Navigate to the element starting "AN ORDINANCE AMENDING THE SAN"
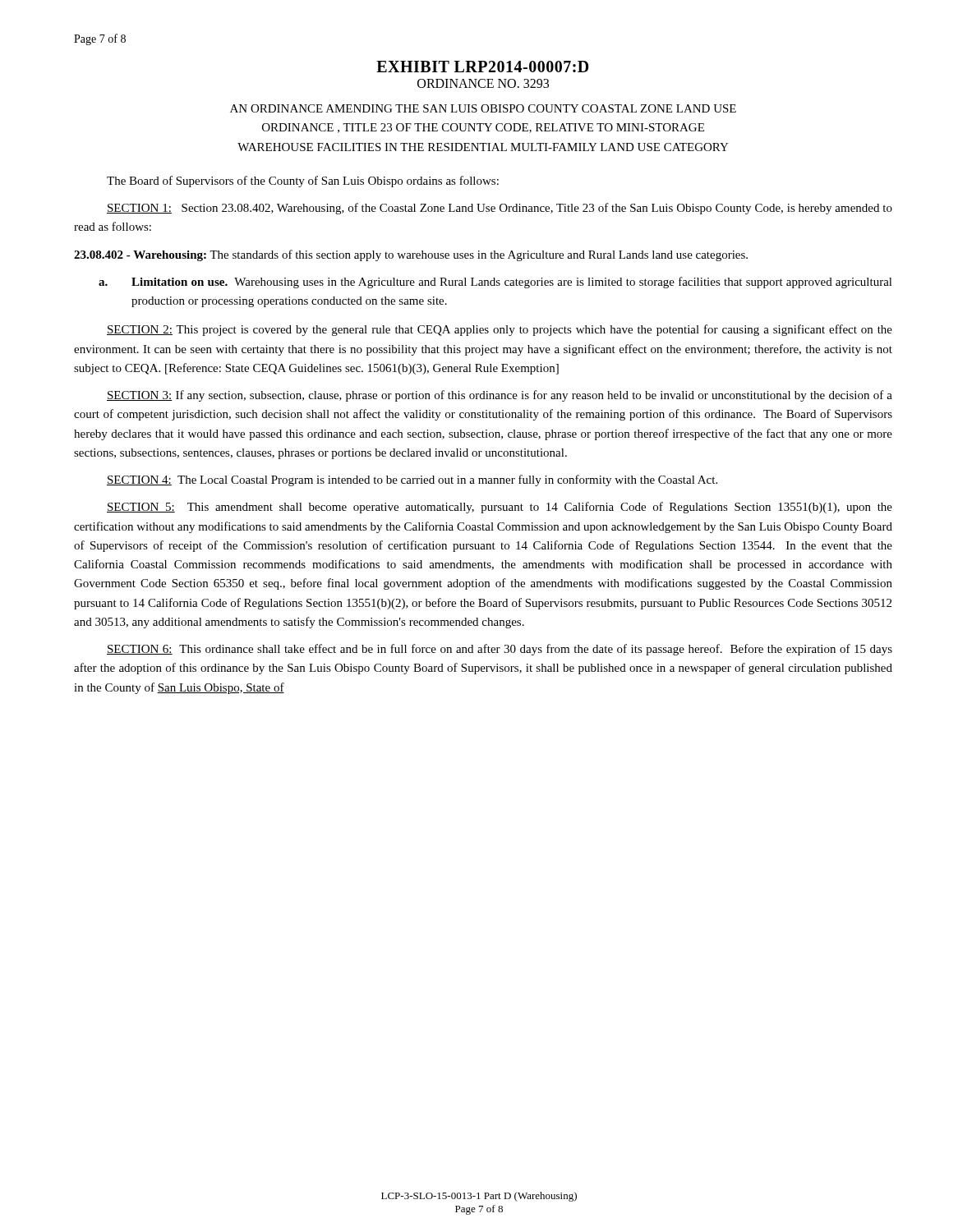Image resolution: width=958 pixels, height=1232 pixels. (x=483, y=128)
